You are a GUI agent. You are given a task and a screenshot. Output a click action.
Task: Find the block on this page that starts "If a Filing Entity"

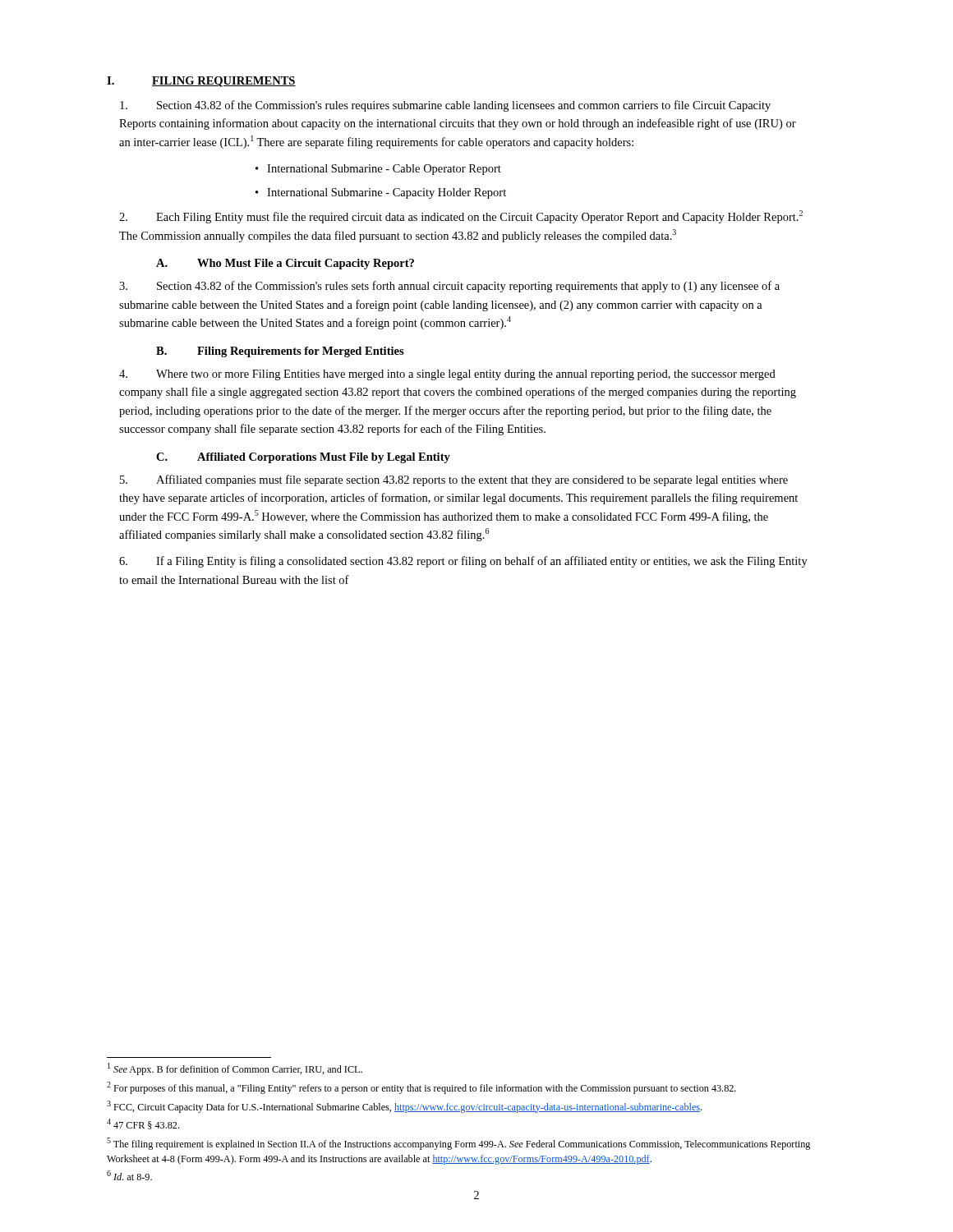[x=463, y=569]
